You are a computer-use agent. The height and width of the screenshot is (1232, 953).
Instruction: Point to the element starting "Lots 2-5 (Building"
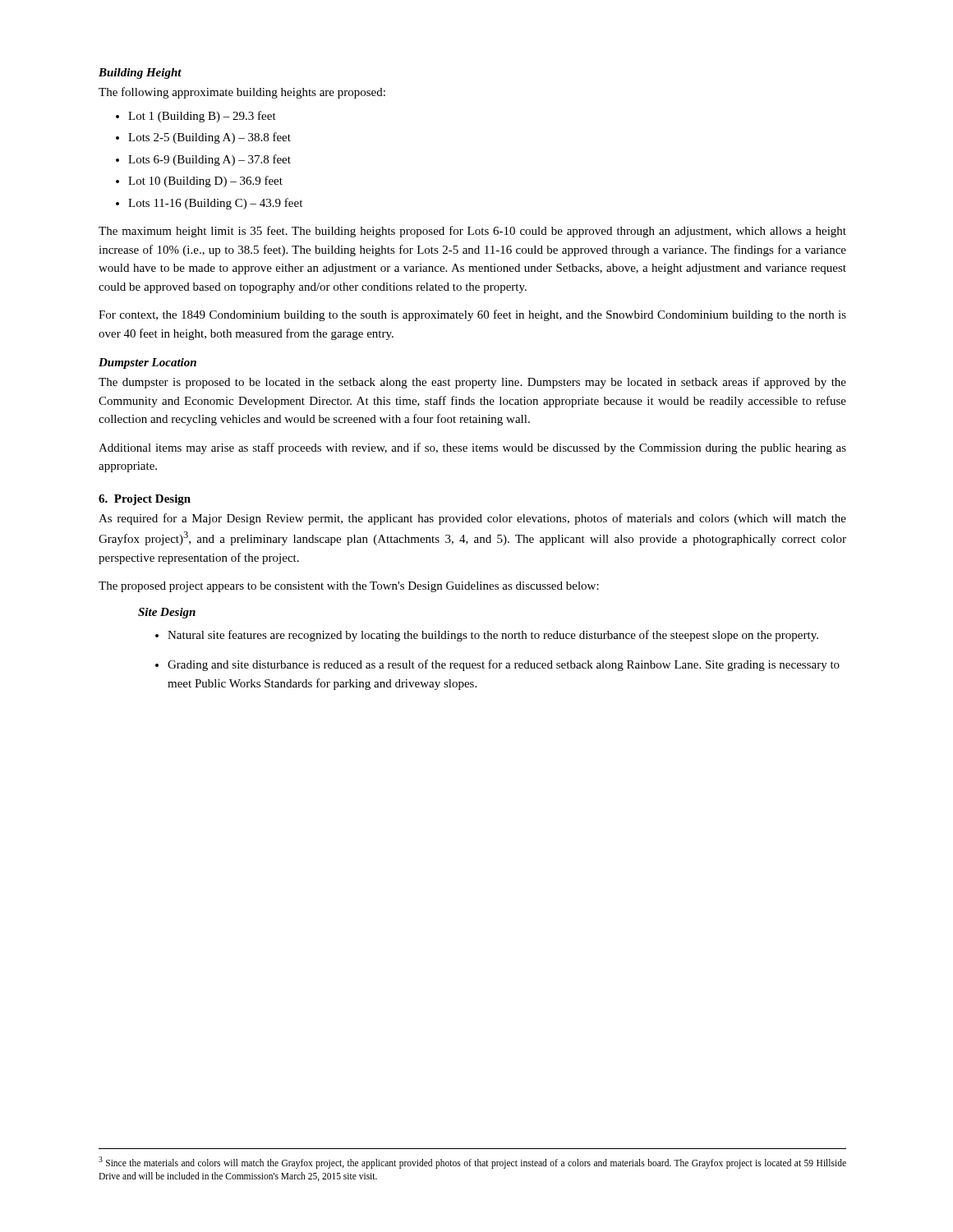click(209, 137)
